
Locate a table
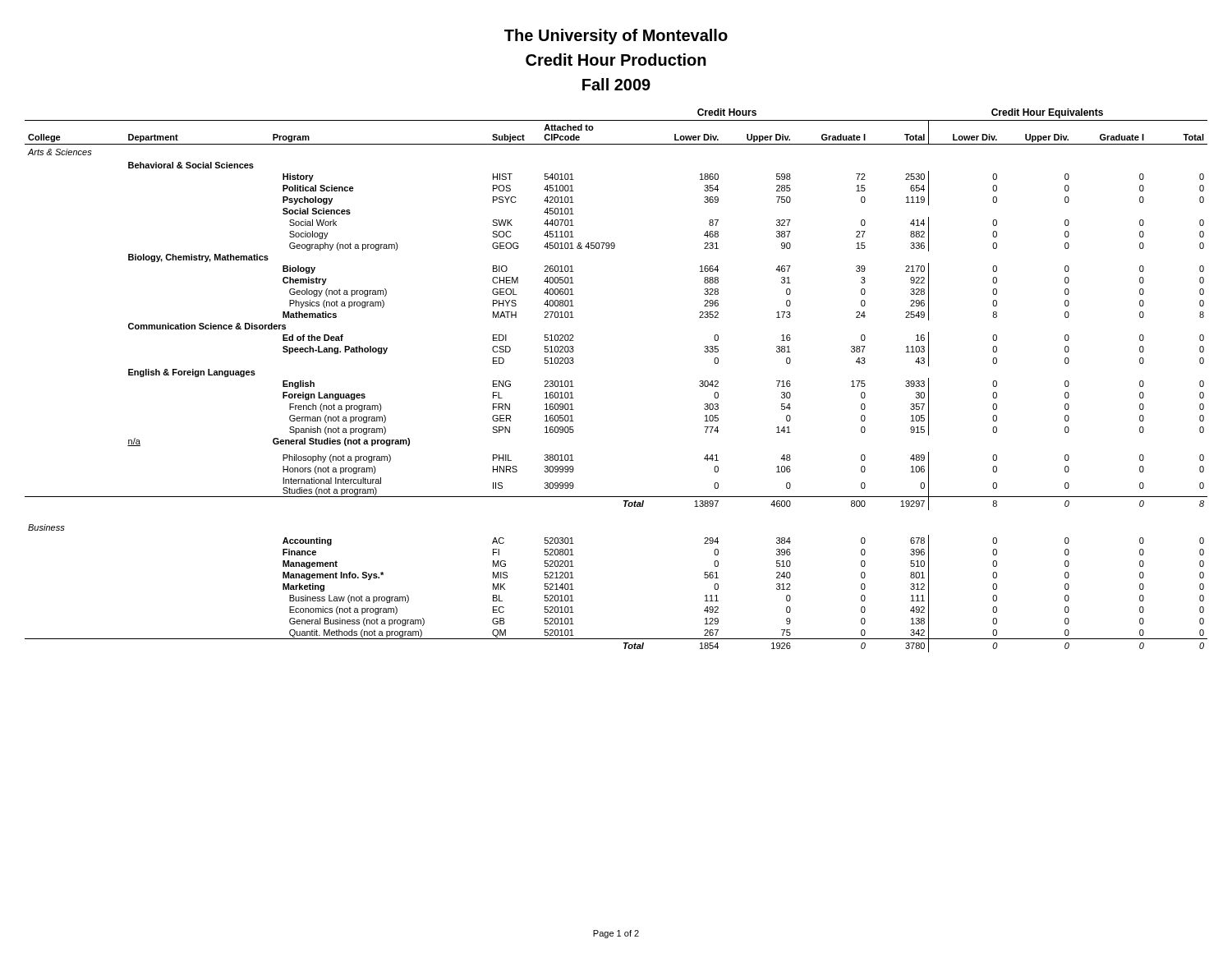point(616,380)
